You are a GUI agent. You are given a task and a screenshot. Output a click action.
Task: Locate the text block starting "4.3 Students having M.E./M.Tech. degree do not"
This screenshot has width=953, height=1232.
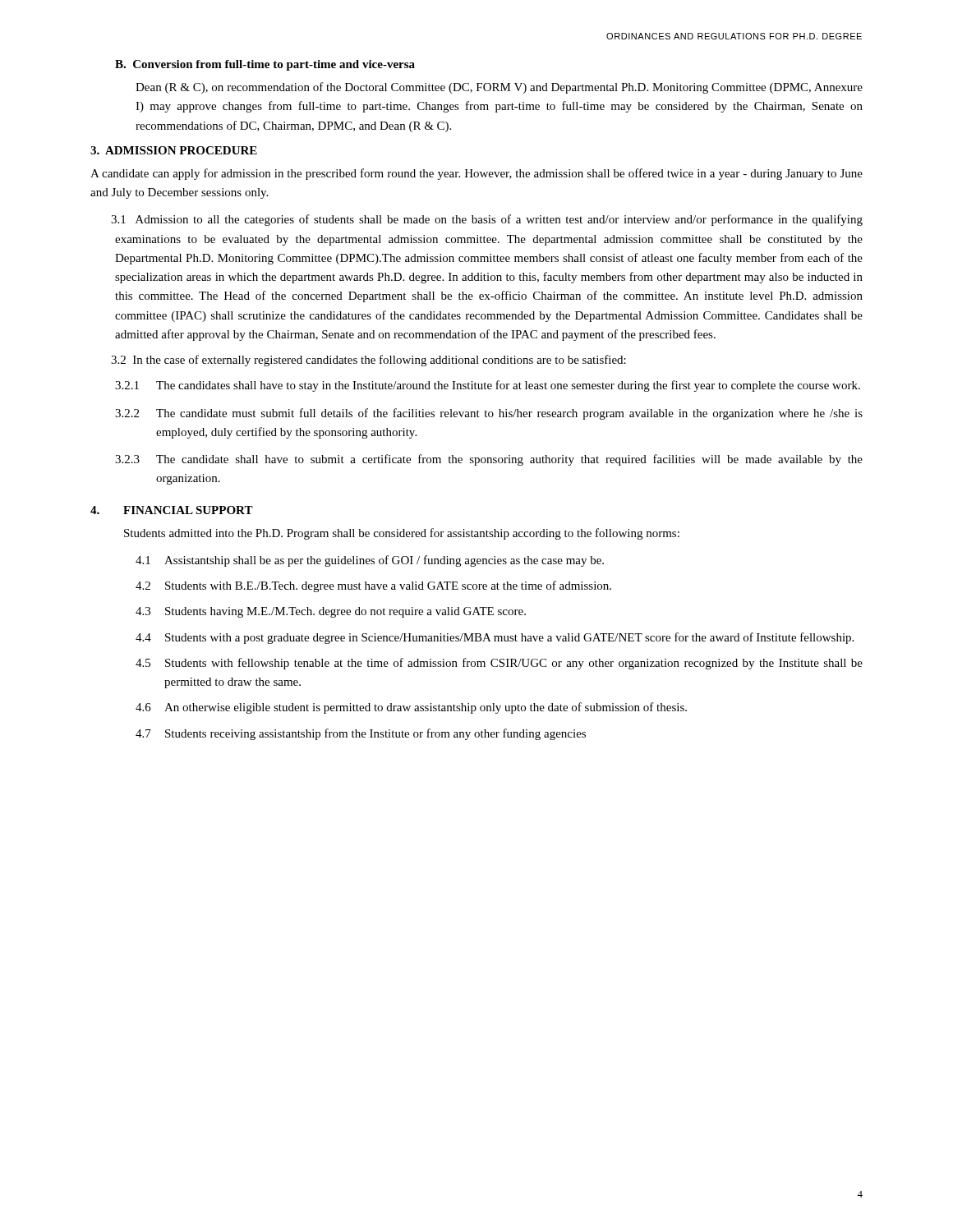pyautogui.click(x=499, y=612)
